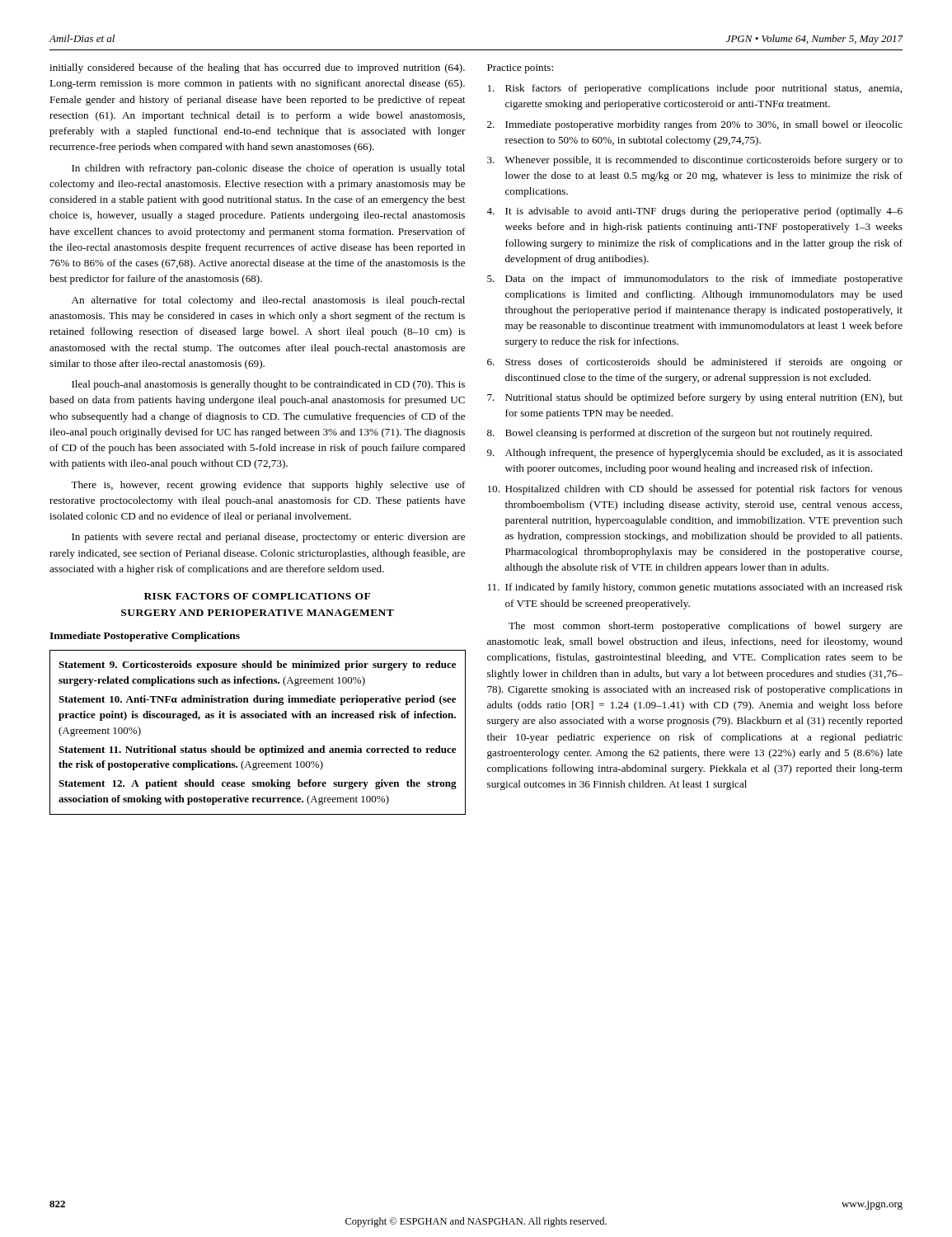Find the element starting "5.Data on the impact of immunomodulators to"

(695, 310)
